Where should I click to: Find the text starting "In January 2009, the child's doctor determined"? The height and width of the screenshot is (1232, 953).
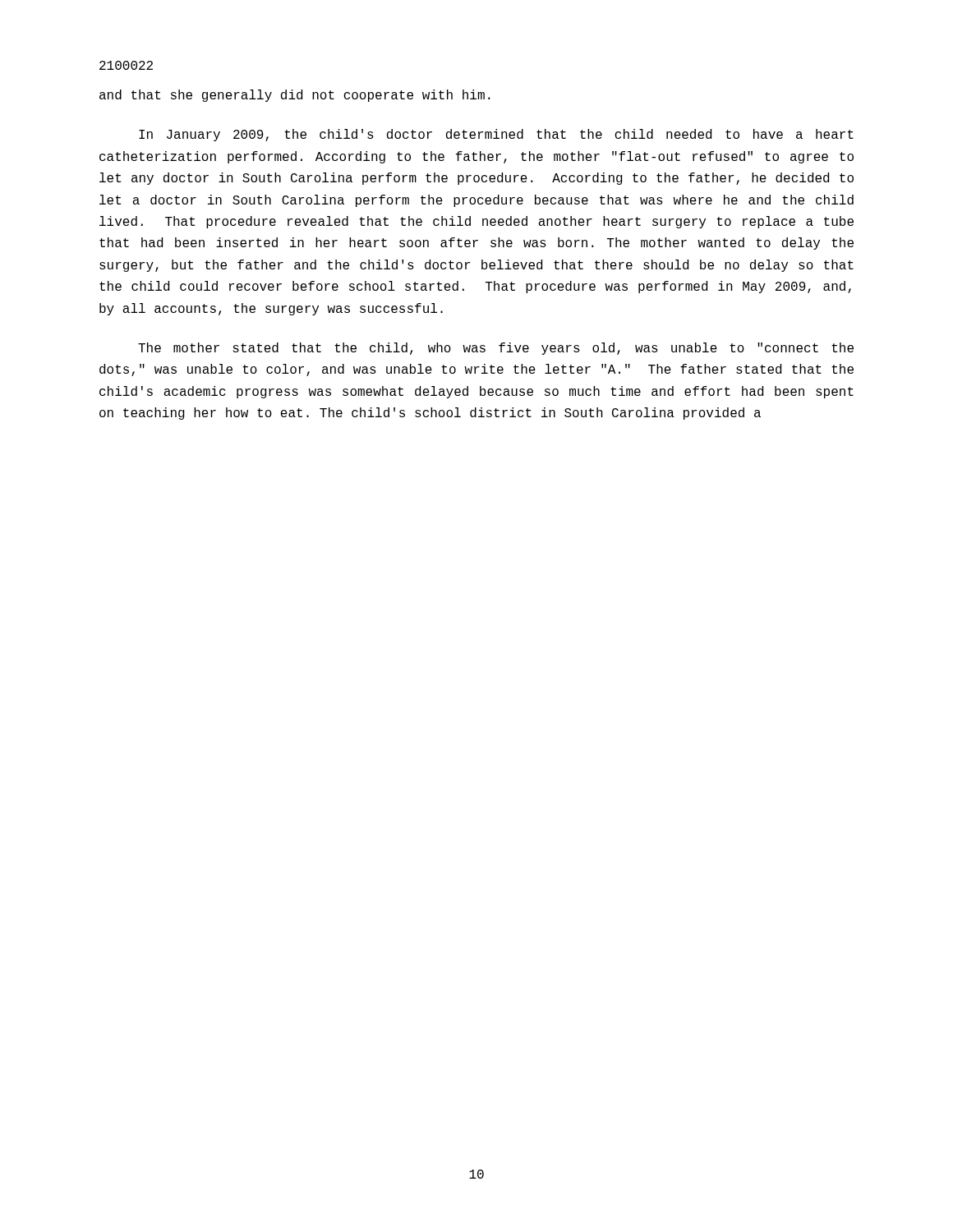[x=476, y=223]
